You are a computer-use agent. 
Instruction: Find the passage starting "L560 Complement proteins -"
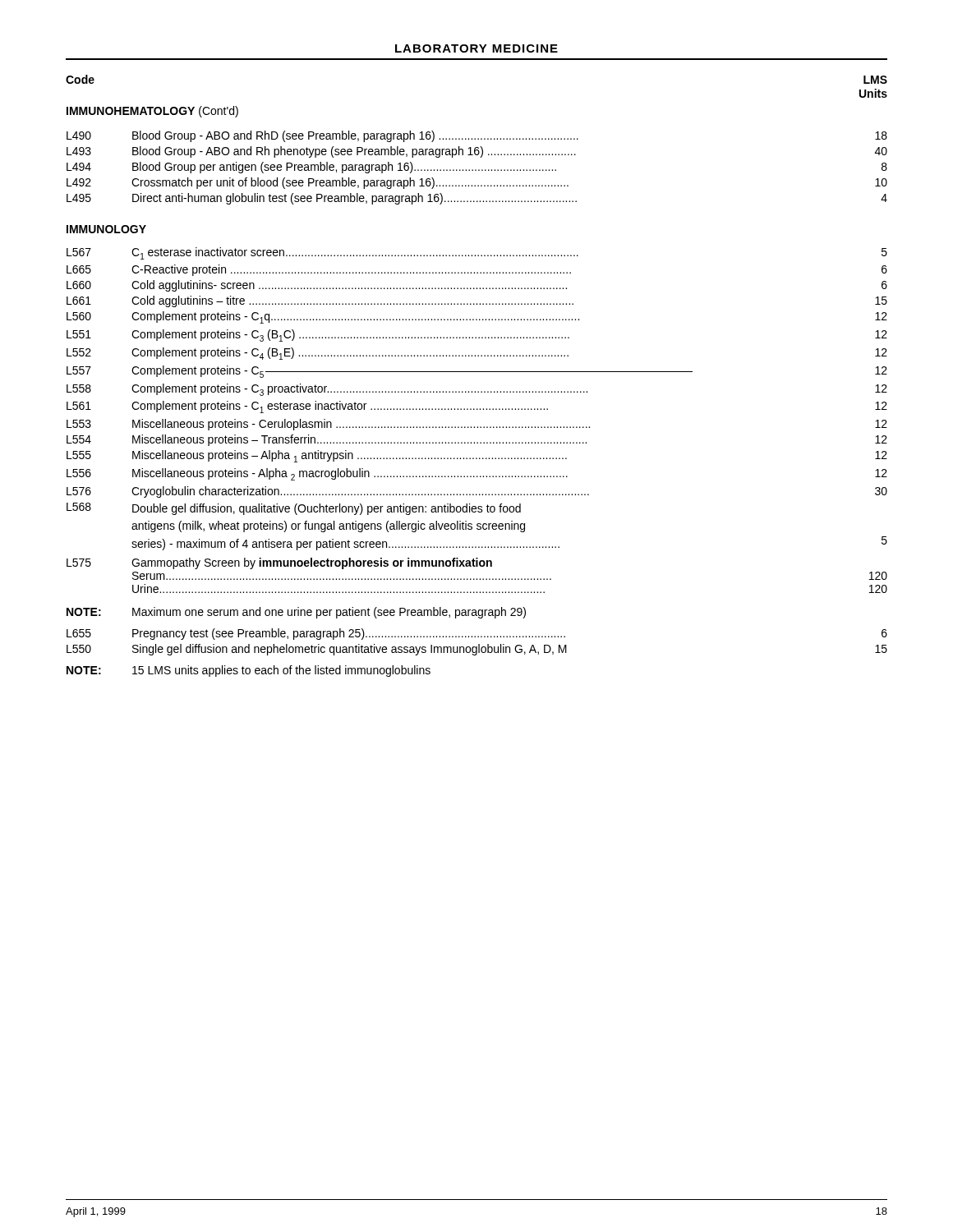[476, 318]
